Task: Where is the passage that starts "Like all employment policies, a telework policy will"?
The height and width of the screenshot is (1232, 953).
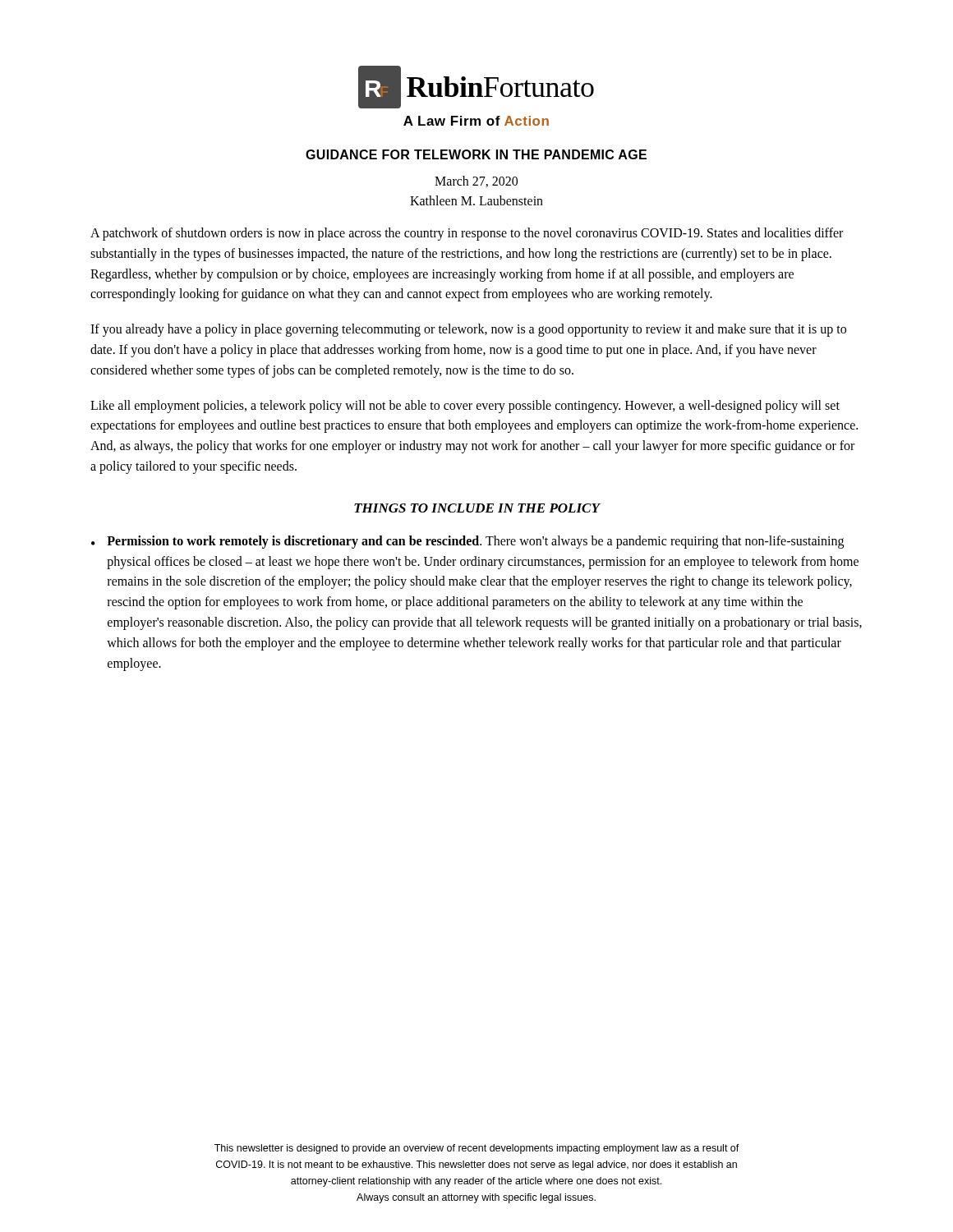Action: [475, 436]
